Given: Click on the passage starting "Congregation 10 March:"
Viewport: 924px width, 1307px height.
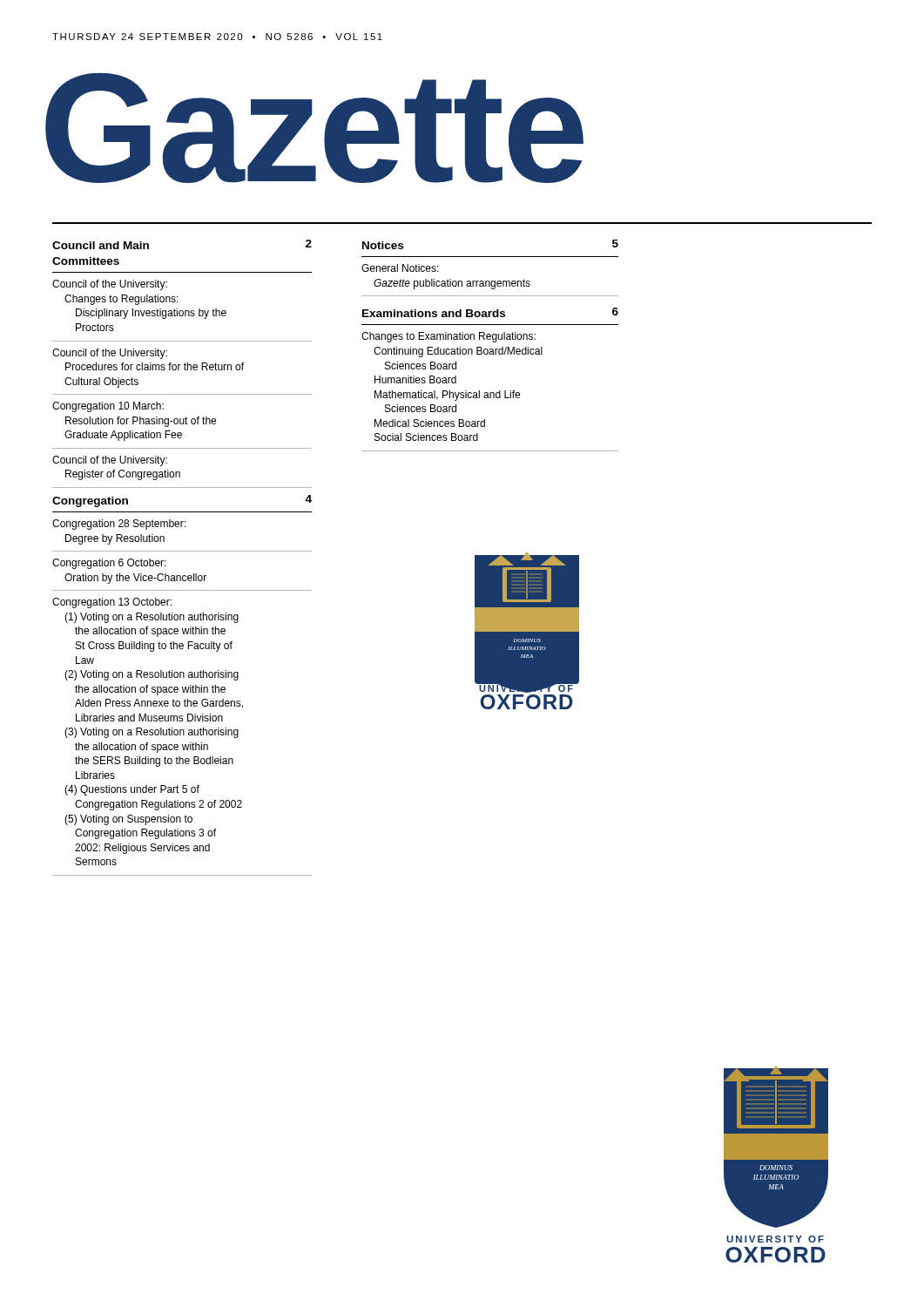Looking at the screenshot, I should tap(182, 424).
